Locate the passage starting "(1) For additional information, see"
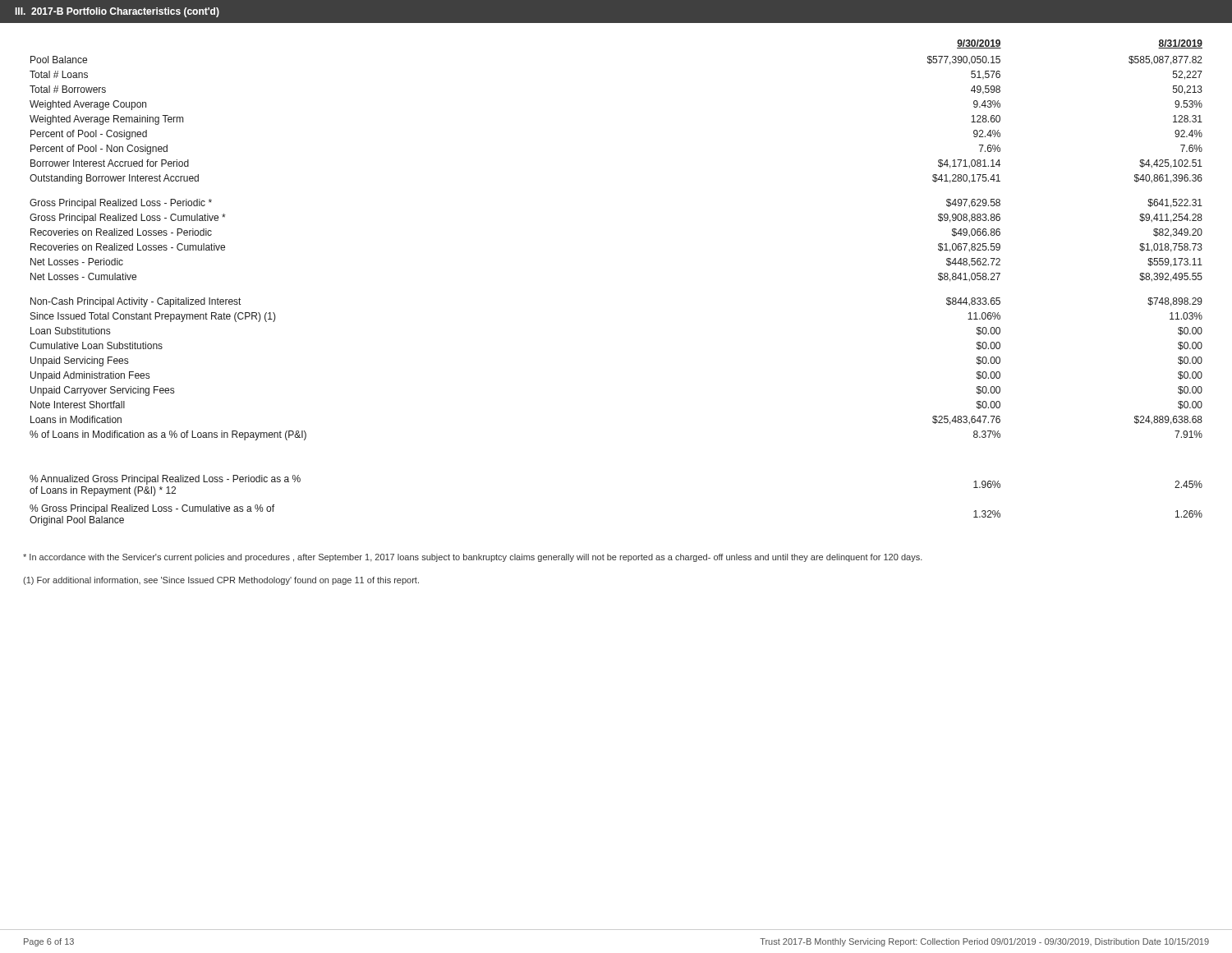This screenshot has width=1232, height=953. point(221,580)
